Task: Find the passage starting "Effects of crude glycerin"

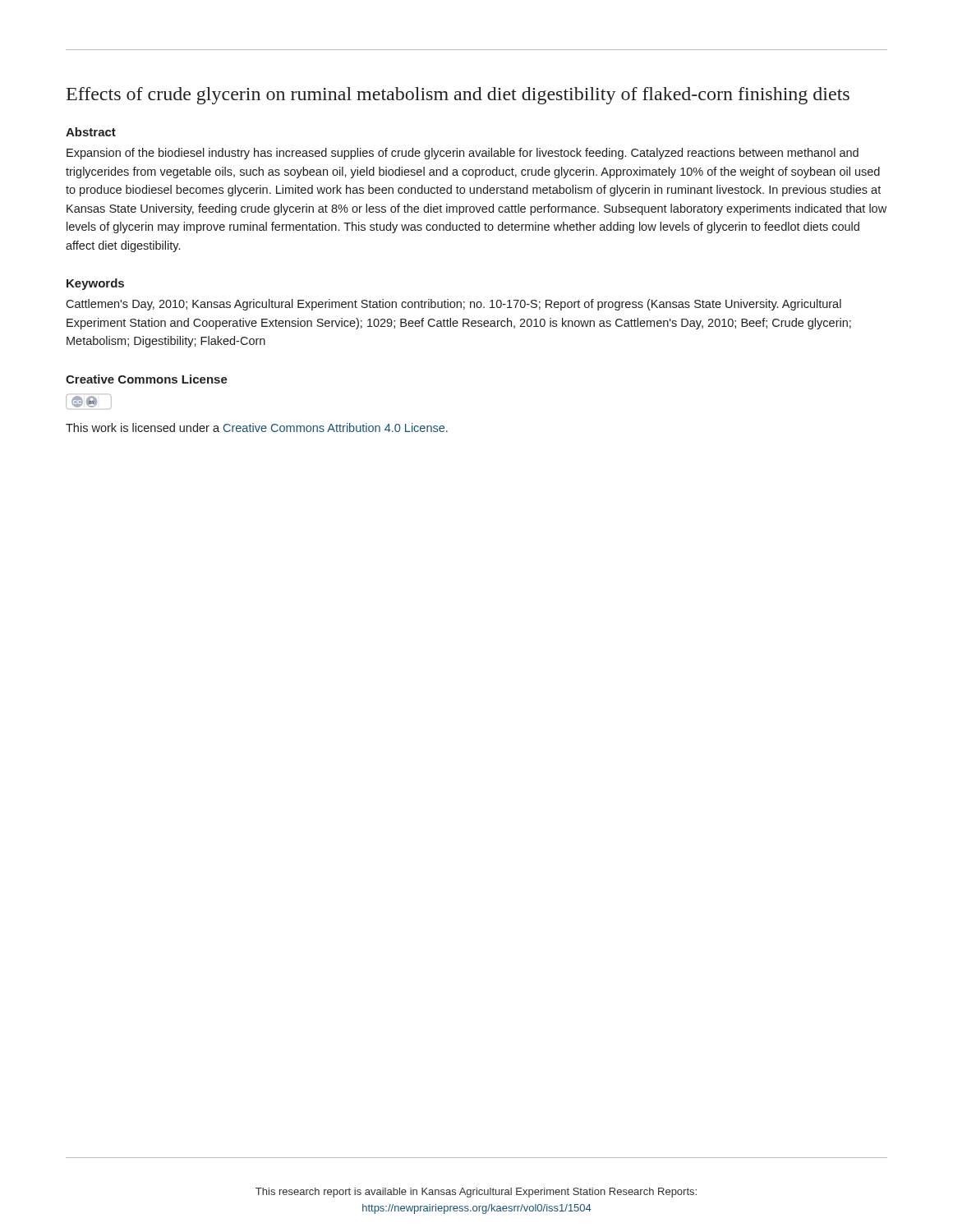Action: coord(458,94)
